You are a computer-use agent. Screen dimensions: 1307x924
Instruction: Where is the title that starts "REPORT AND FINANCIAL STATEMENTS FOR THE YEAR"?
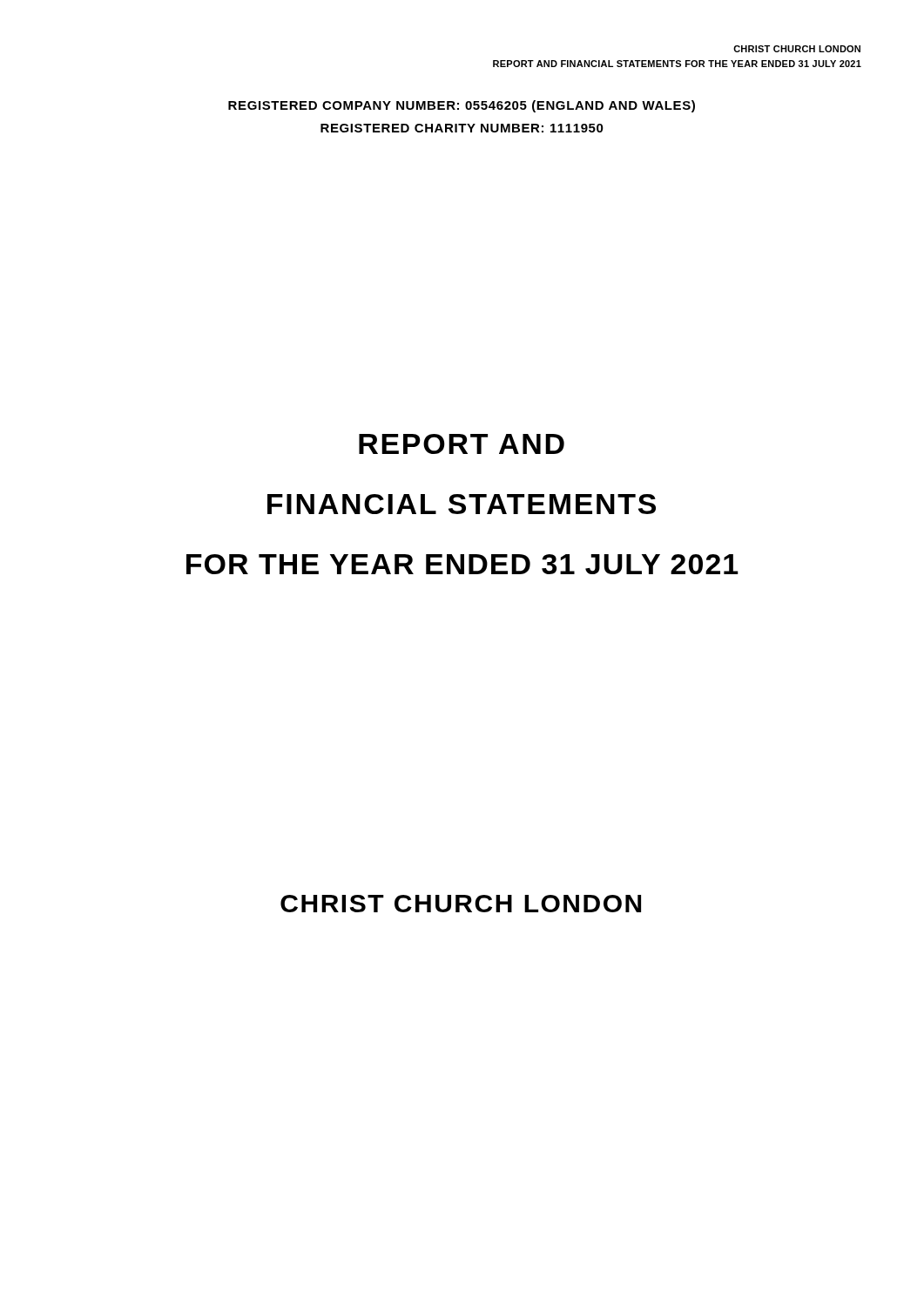point(462,504)
